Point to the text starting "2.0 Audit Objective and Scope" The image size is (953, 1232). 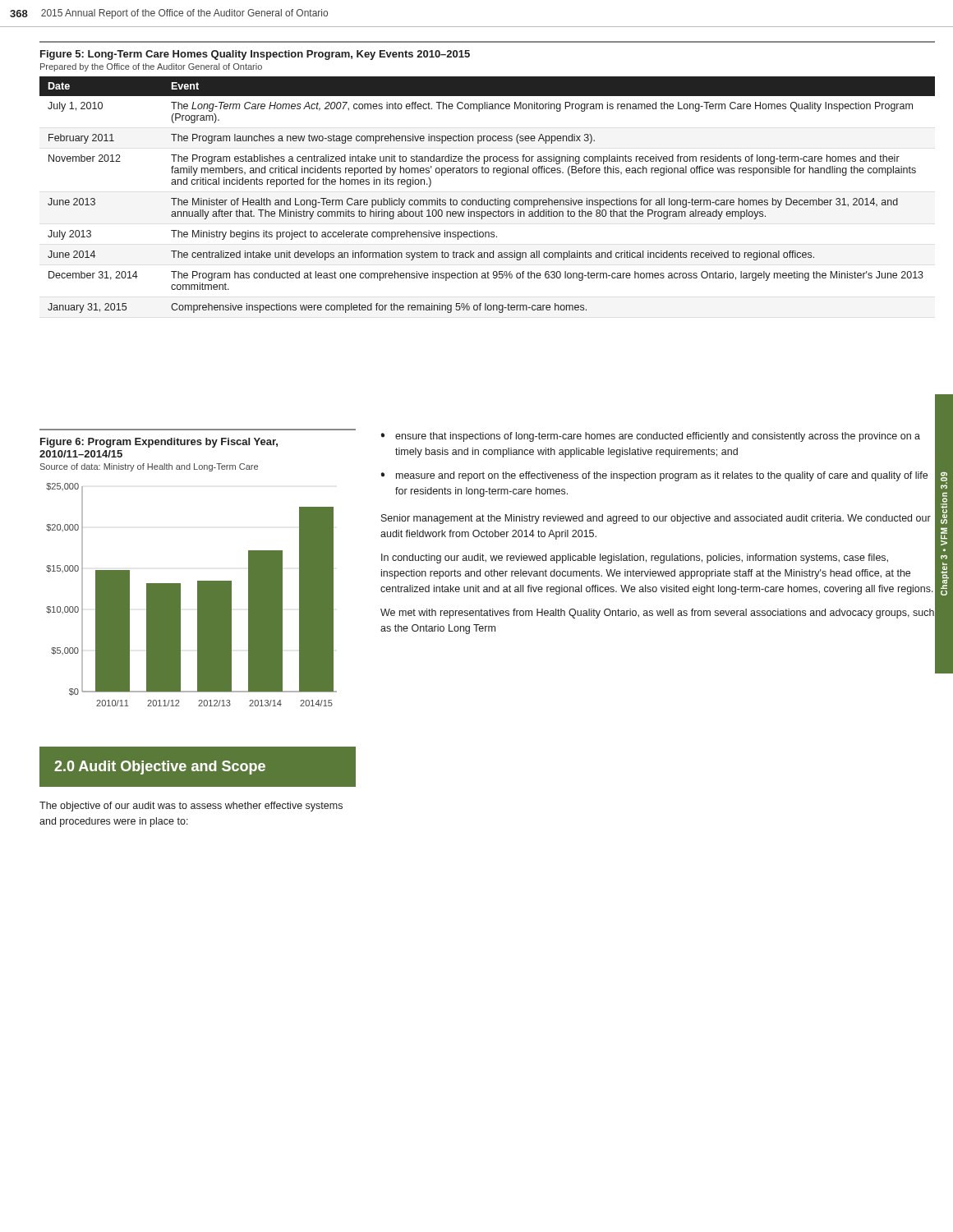coord(160,766)
